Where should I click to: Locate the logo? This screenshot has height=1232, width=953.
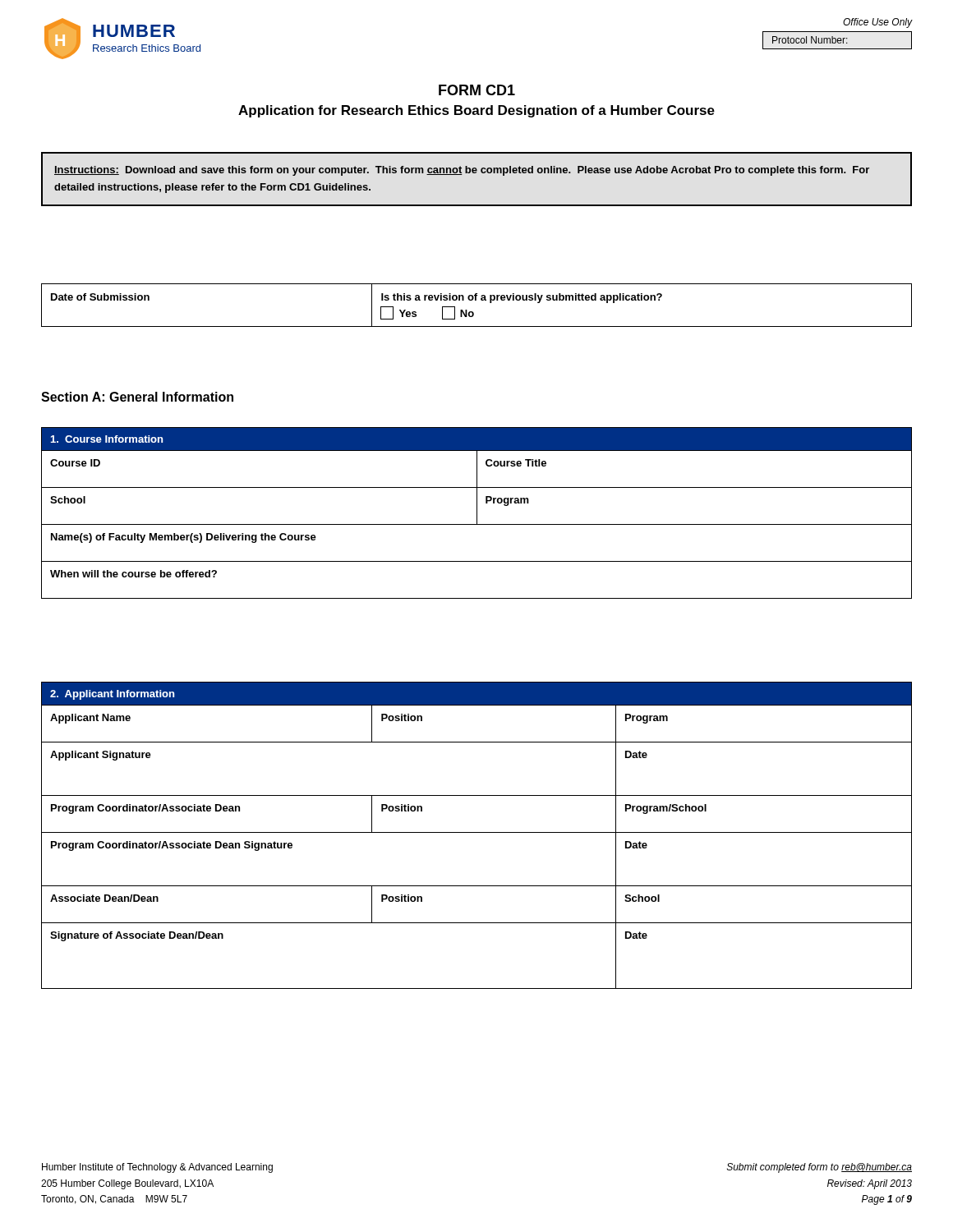pos(121,38)
